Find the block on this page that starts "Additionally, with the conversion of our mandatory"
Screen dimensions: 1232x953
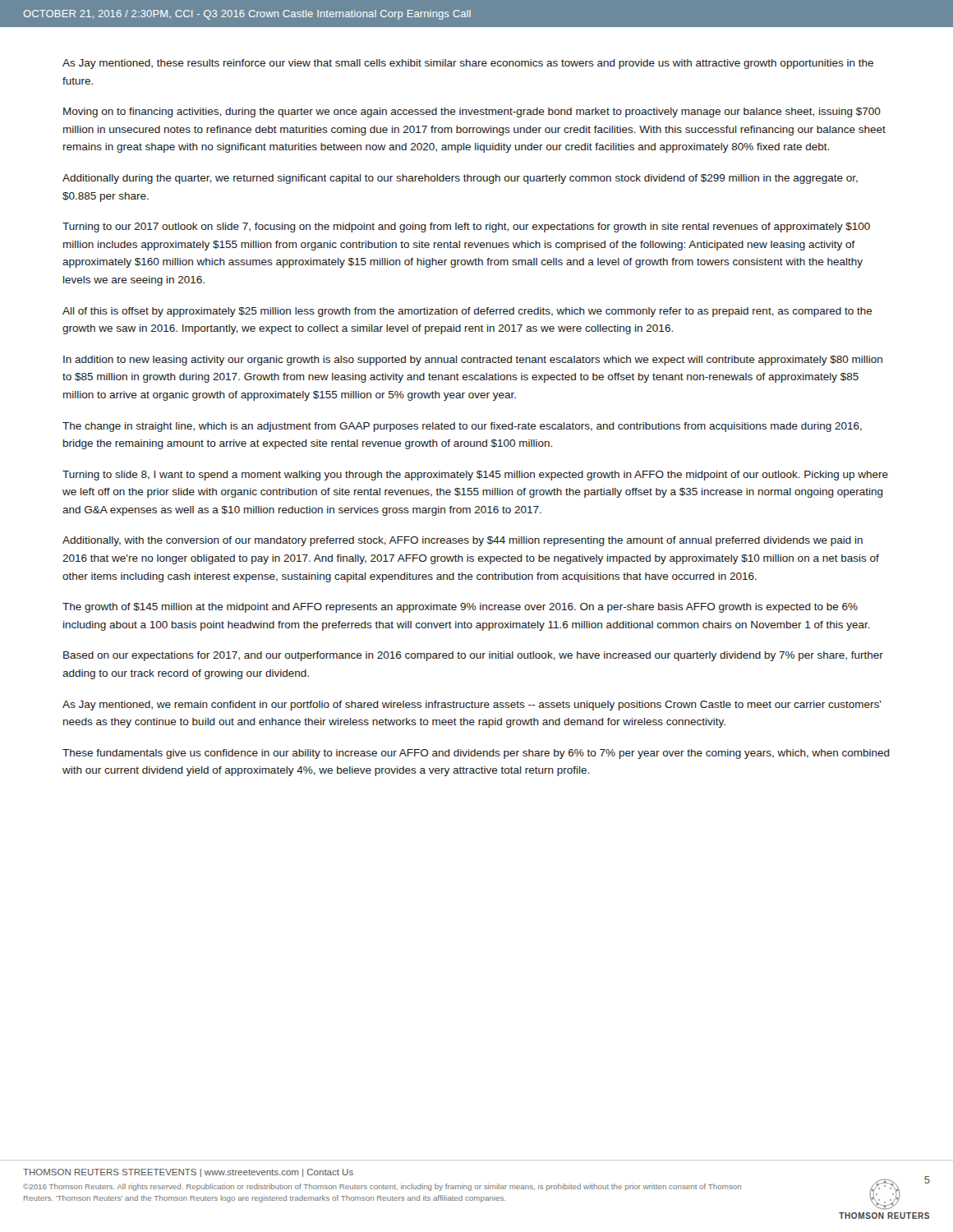click(476, 558)
